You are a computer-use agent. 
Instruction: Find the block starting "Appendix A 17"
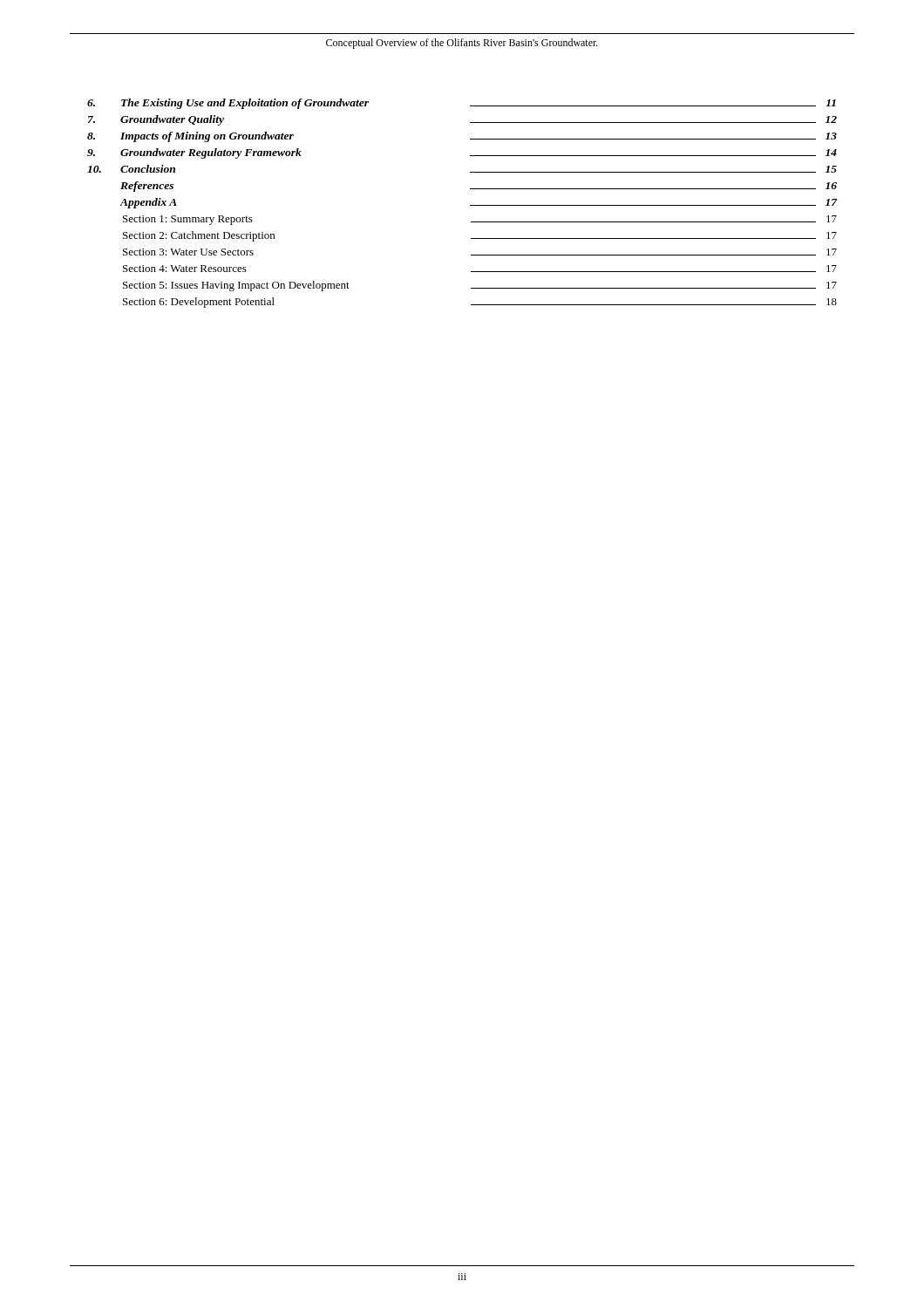click(x=479, y=202)
